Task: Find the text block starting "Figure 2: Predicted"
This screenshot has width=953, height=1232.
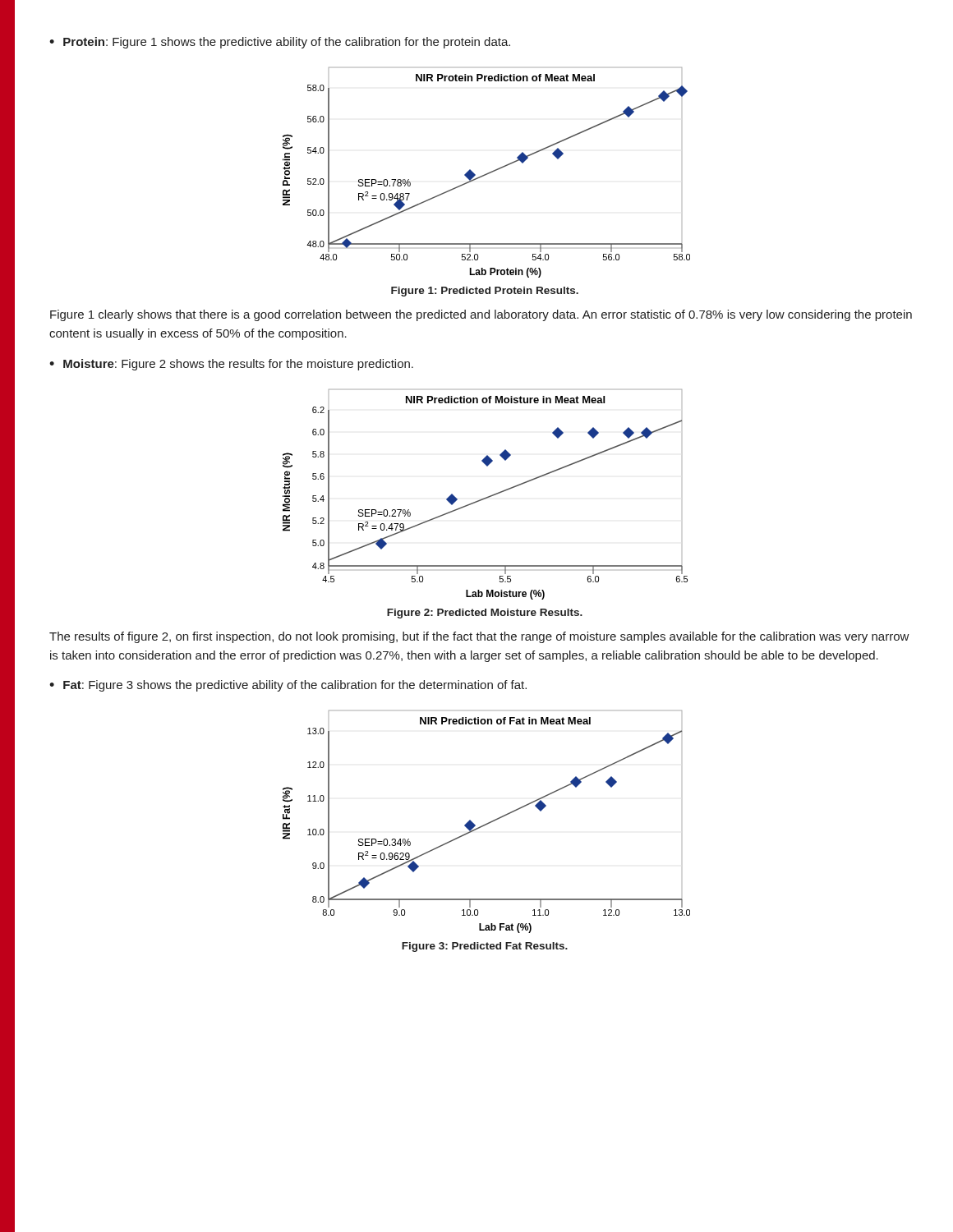Action: tap(485, 612)
